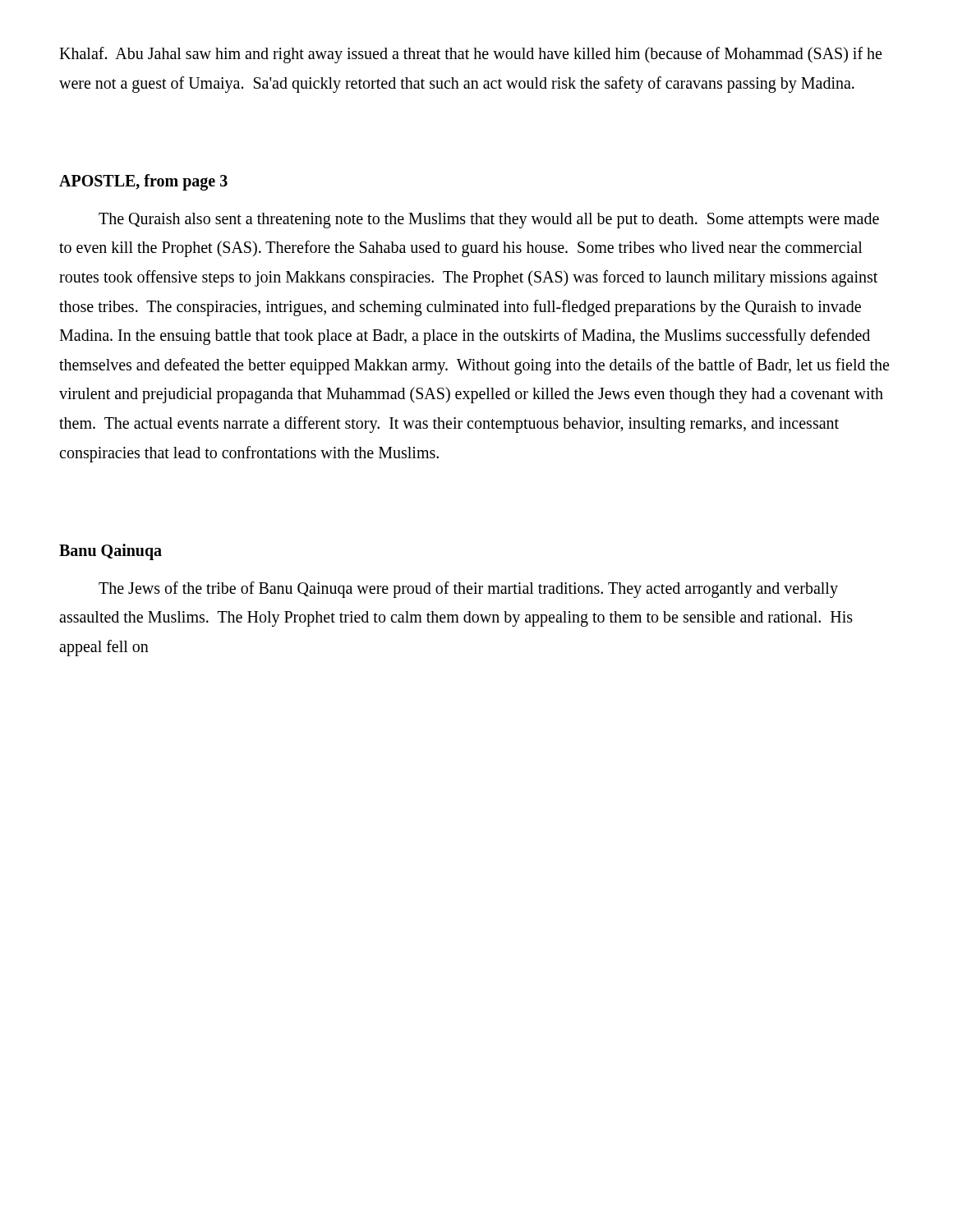The image size is (953, 1232).
Task: Locate the block of text that opens with "The Quraish also sent a threatening"
Action: coord(474,335)
